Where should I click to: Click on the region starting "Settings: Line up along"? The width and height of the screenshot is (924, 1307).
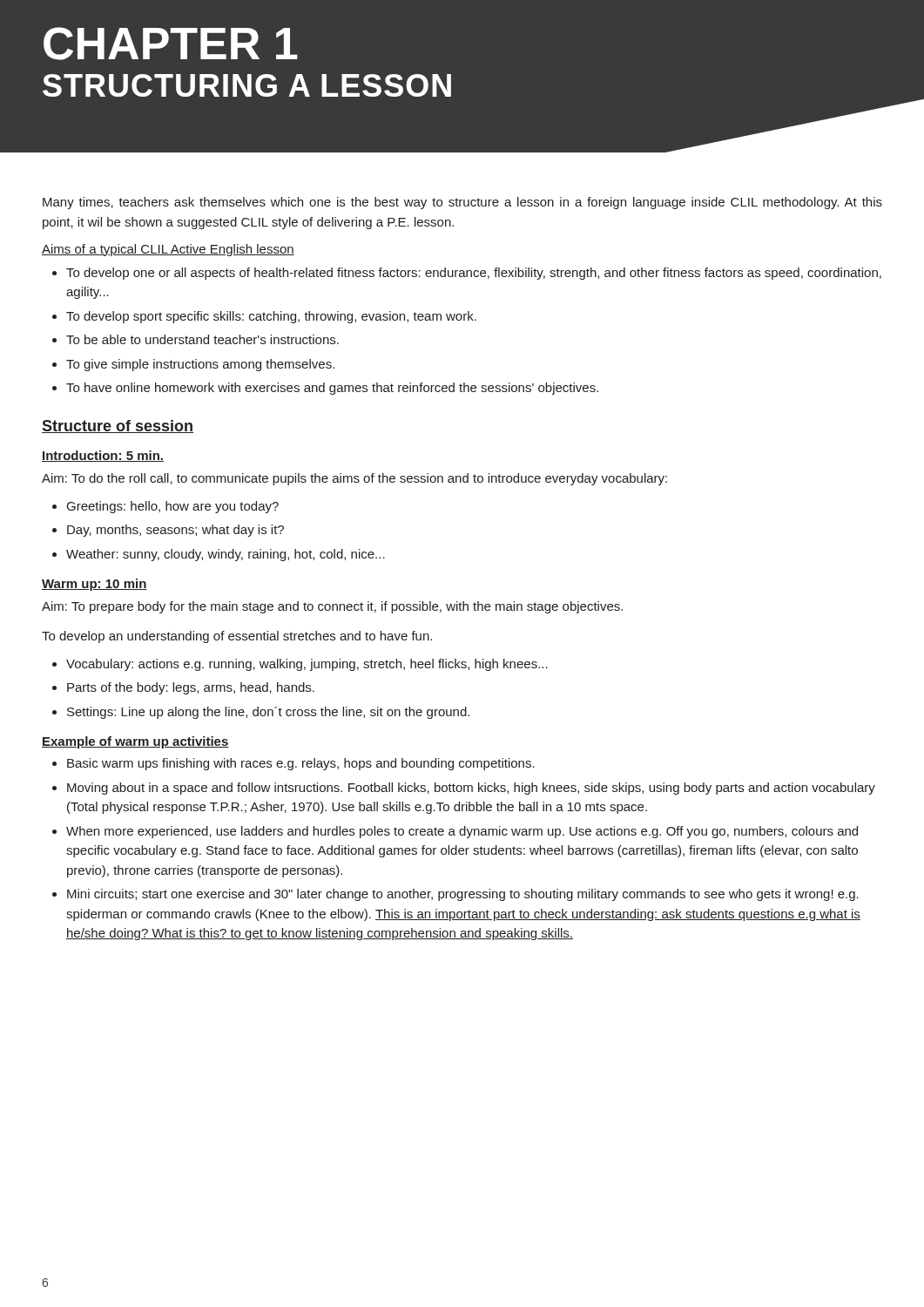tap(268, 711)
